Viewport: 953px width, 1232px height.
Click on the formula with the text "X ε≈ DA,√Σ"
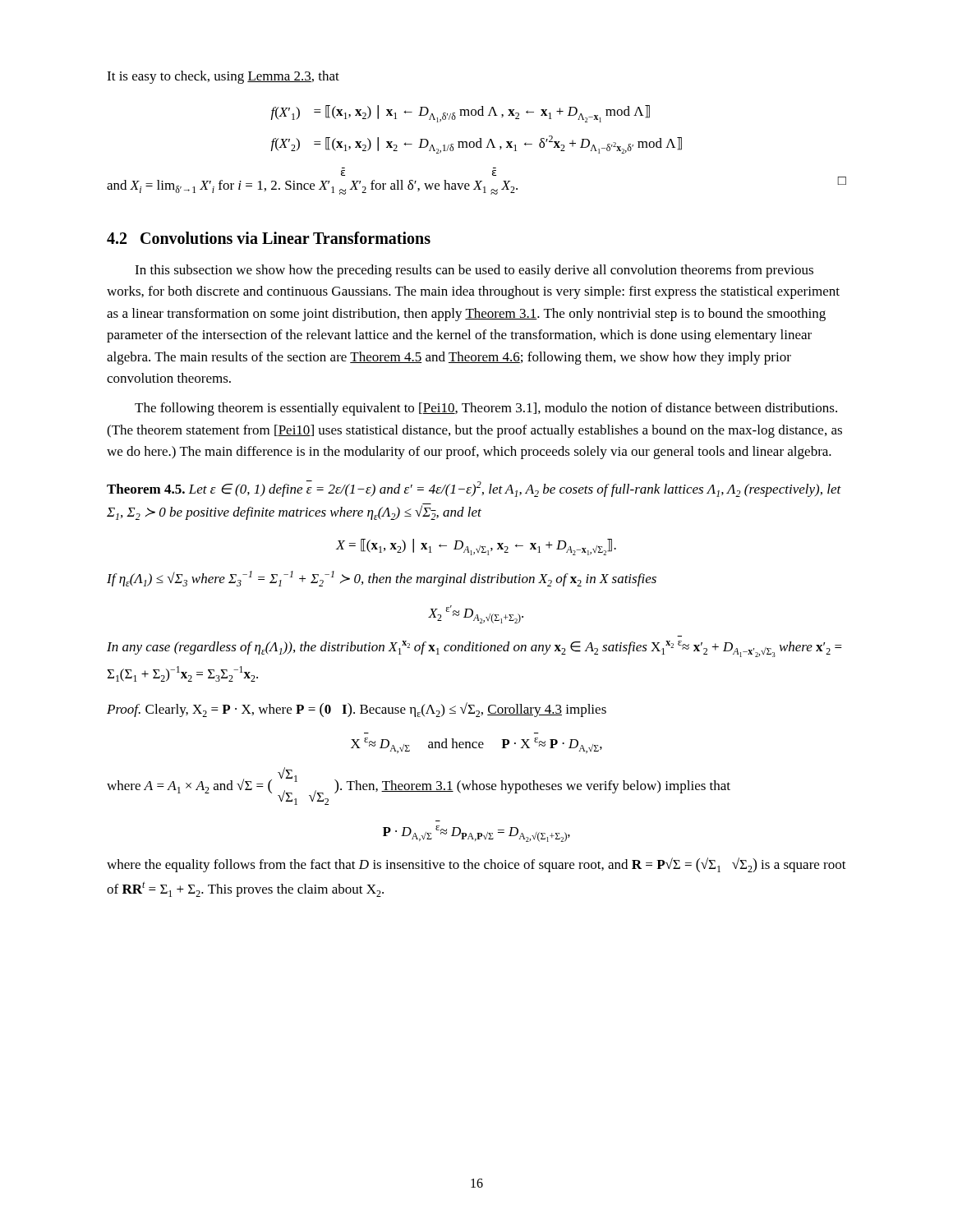(x=476, y=744)
